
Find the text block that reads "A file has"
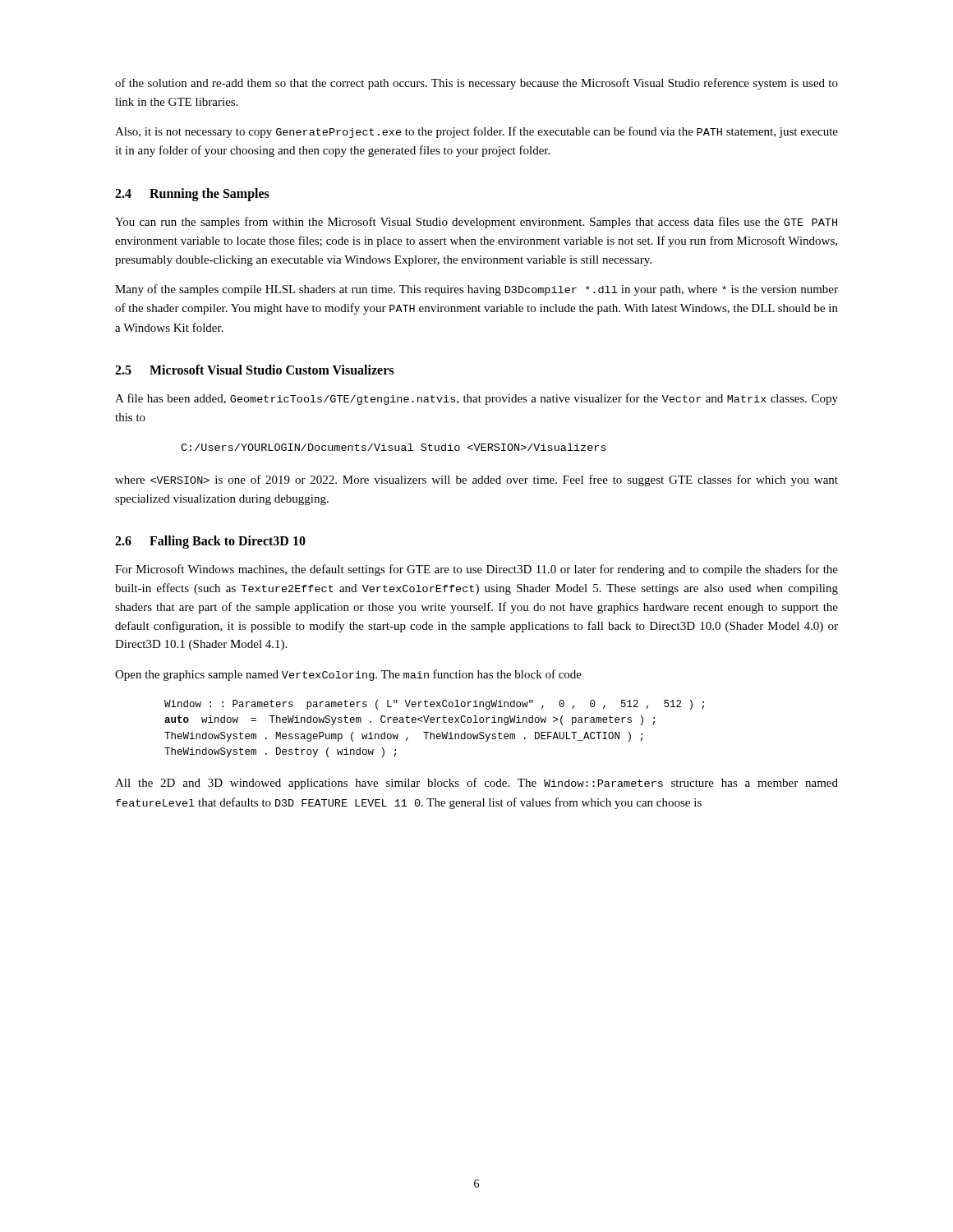coord(476,408)
